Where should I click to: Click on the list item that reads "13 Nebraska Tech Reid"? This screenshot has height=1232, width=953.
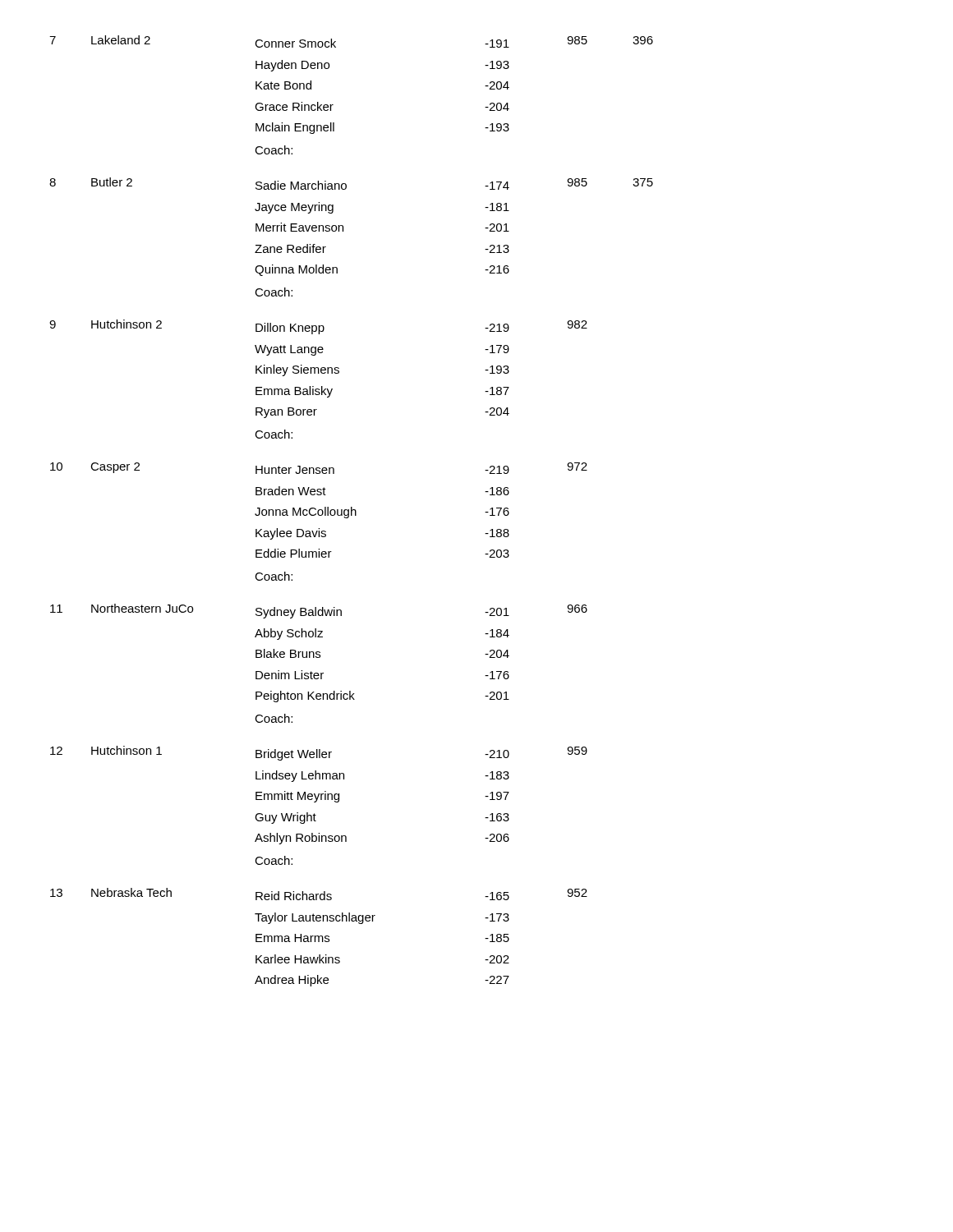[x=476, y=938]
